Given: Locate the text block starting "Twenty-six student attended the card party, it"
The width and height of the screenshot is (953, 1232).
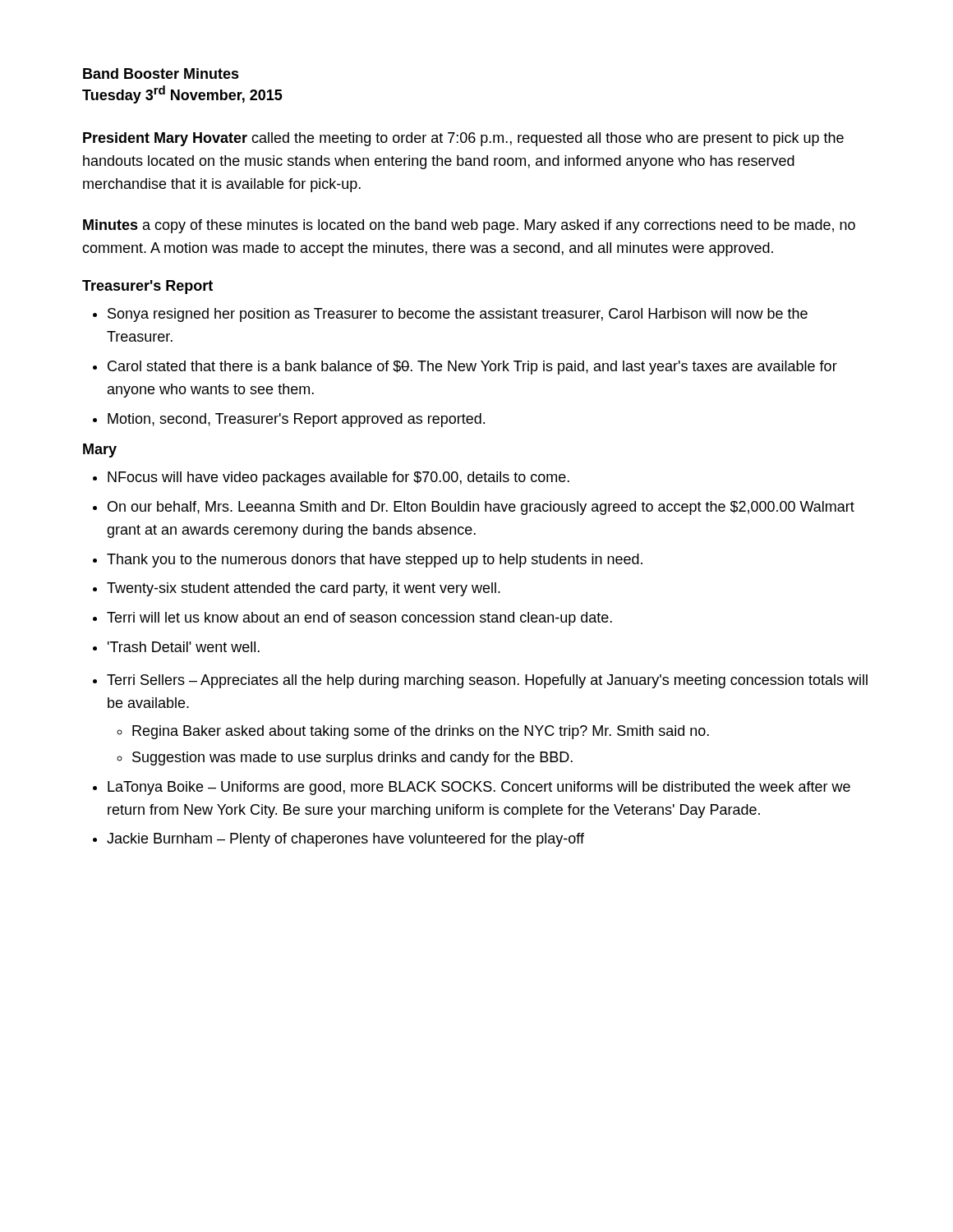Looking at the screenshot, I should point(304,588).
